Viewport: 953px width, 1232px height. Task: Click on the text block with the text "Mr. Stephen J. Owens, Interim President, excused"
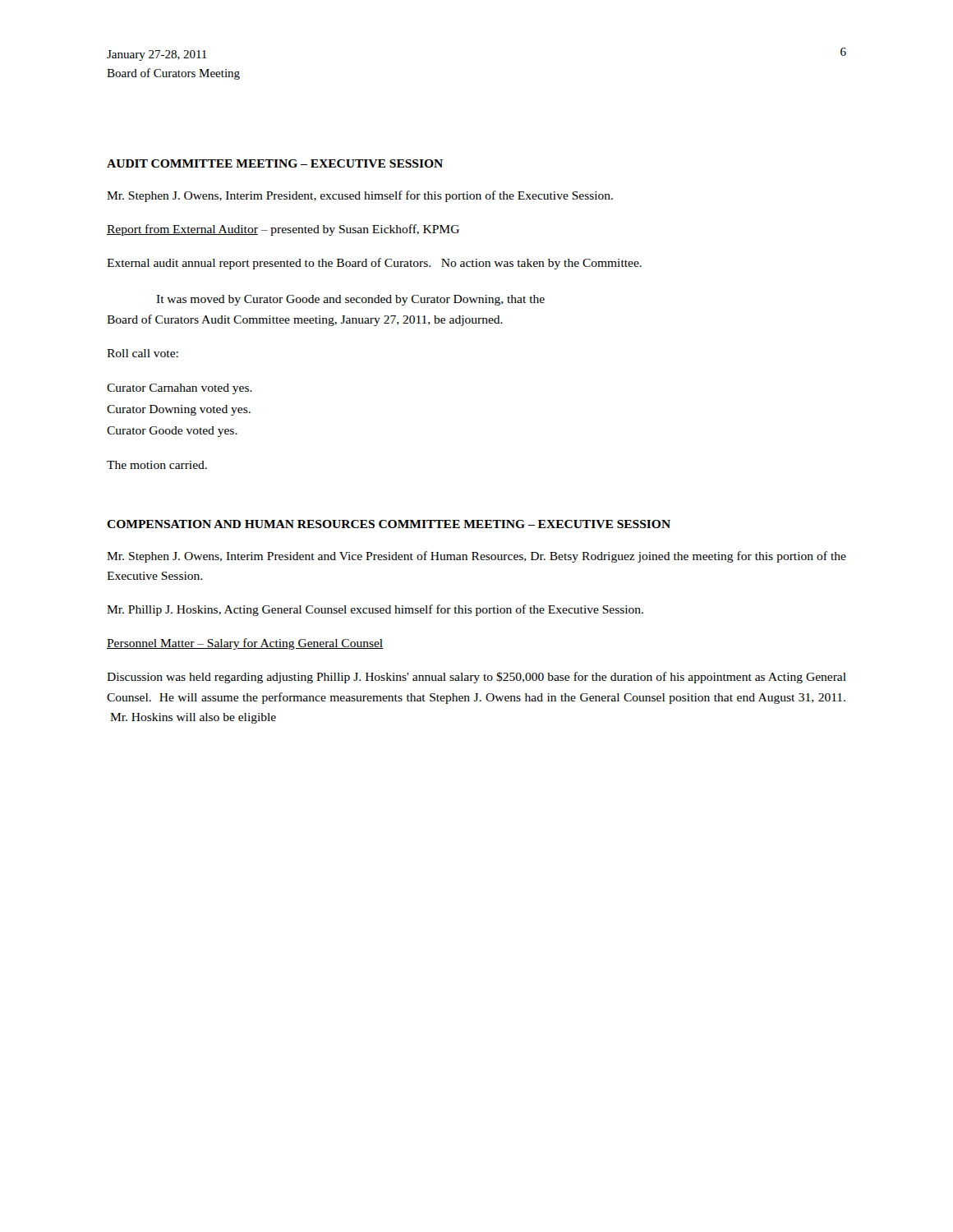[360, 195]
